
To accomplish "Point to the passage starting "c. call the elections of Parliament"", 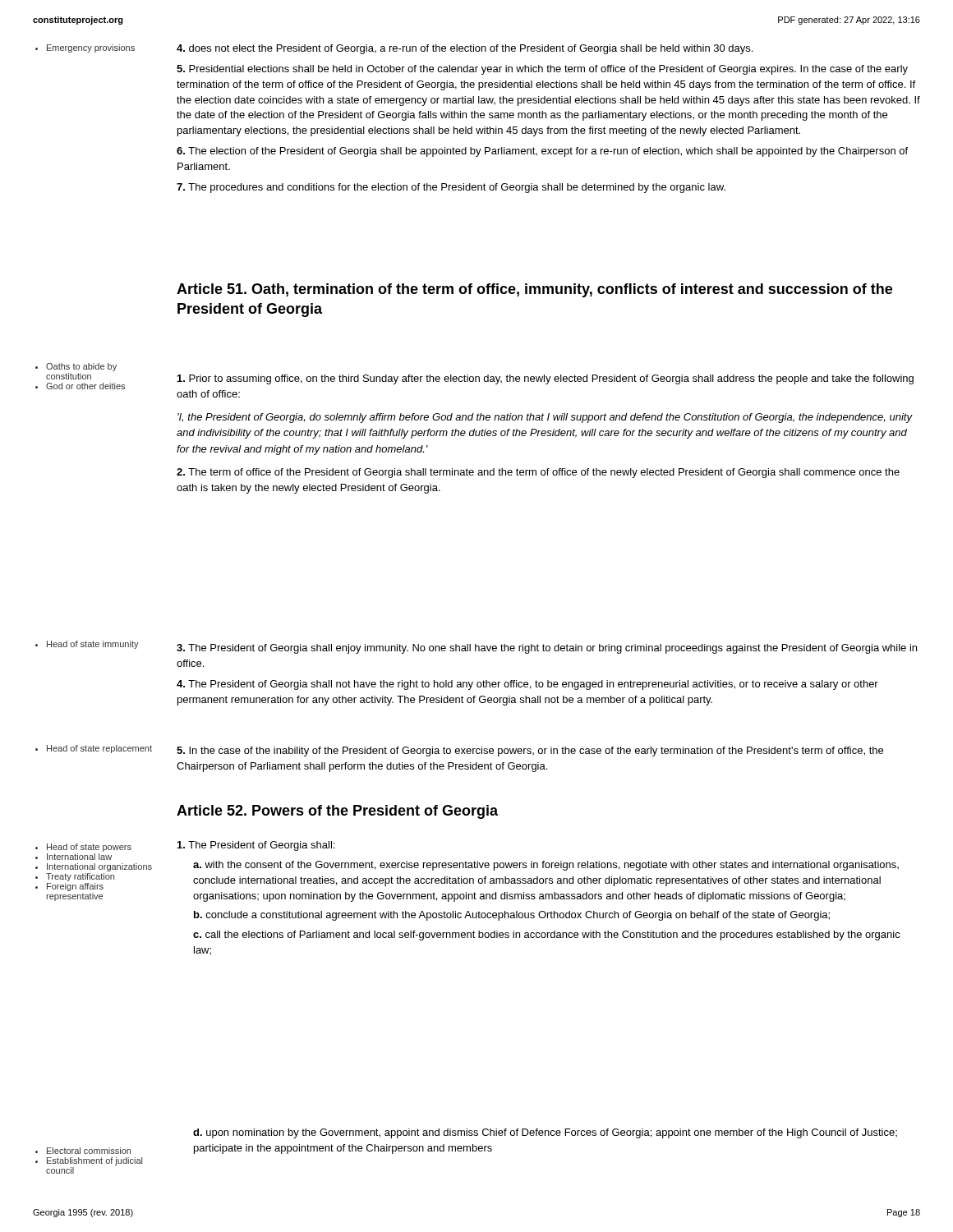I will coord(547,942).
